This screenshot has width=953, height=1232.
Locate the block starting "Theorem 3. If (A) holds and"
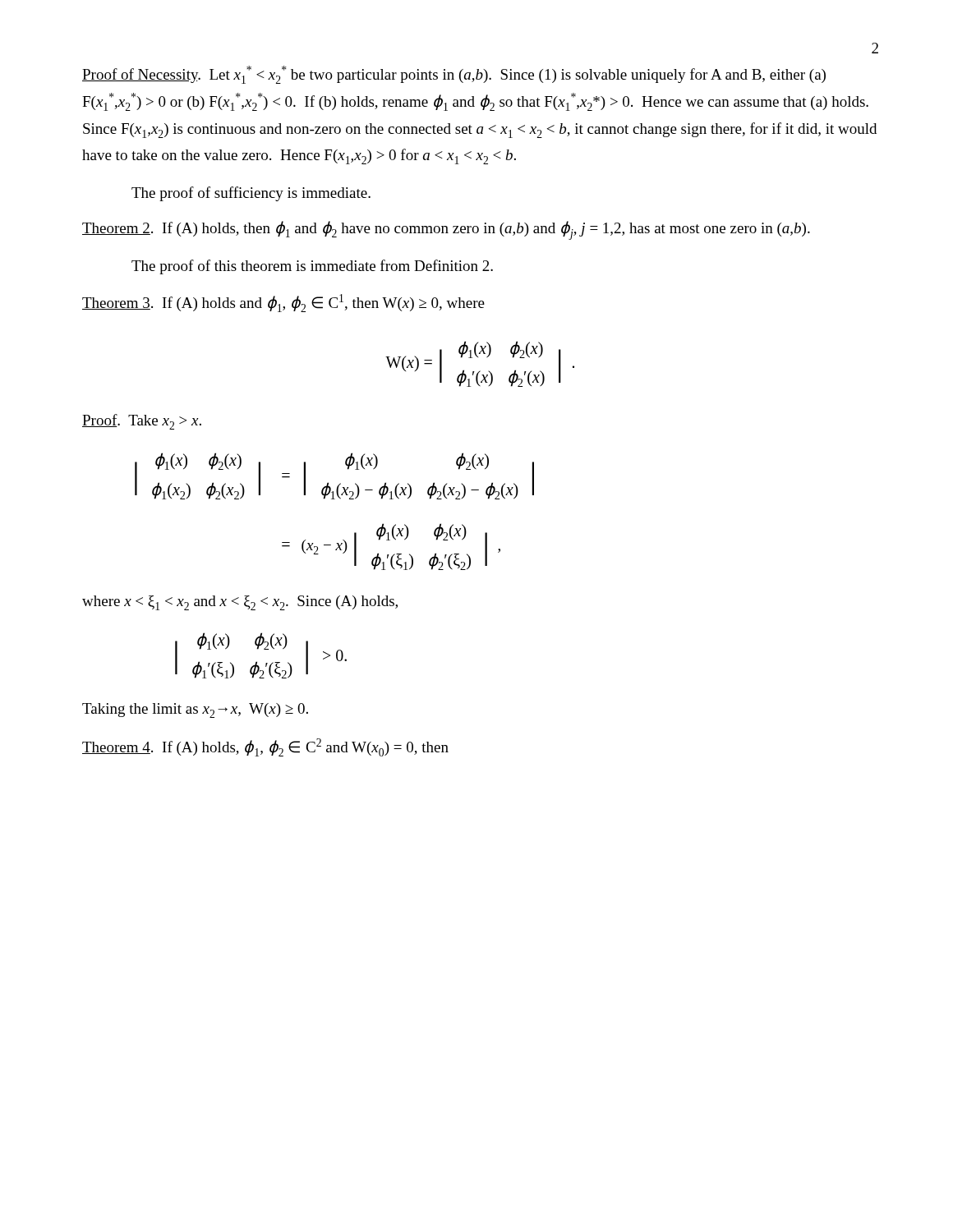pos(481,303)
